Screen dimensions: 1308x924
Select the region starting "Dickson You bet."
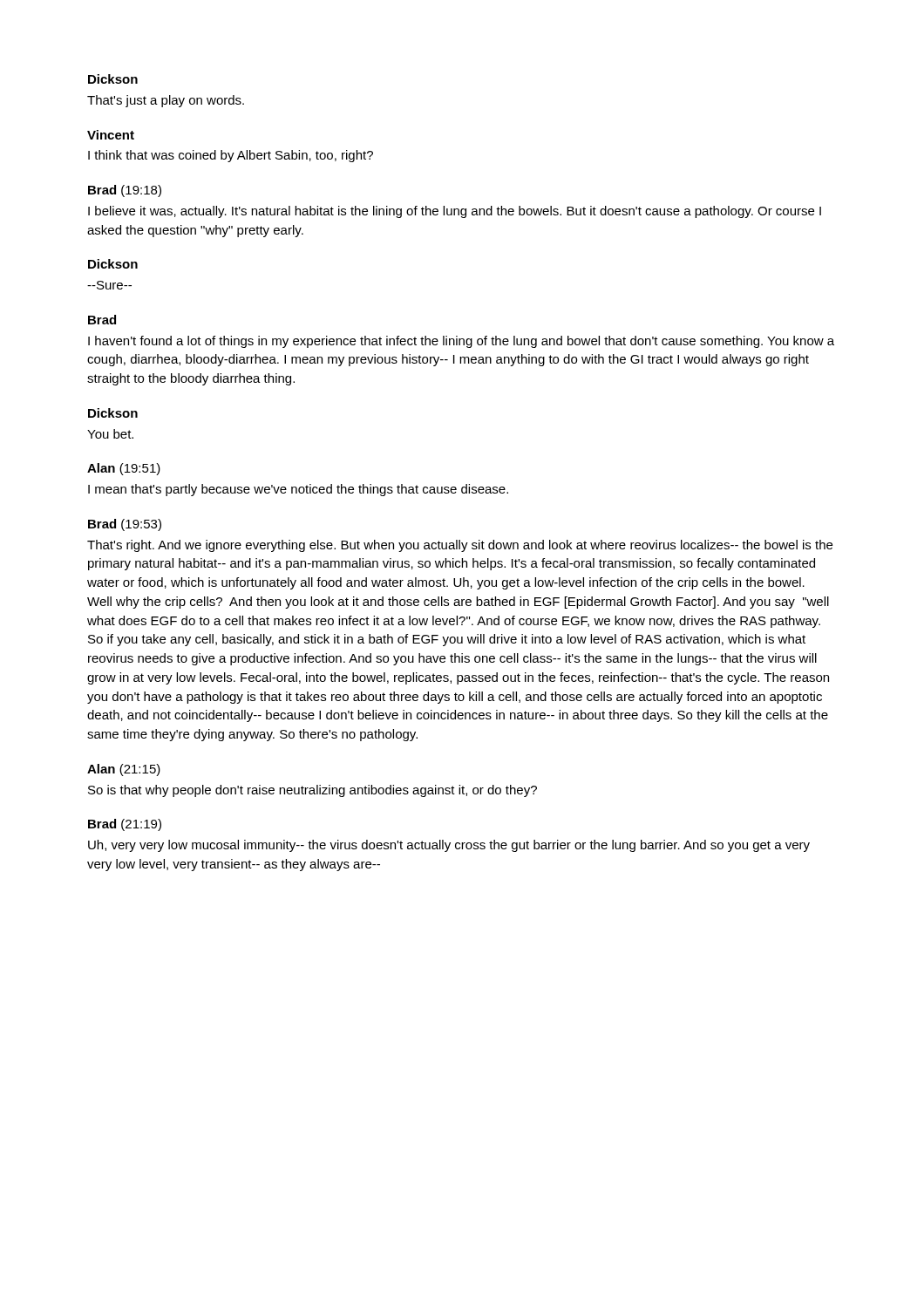point(113,413)
